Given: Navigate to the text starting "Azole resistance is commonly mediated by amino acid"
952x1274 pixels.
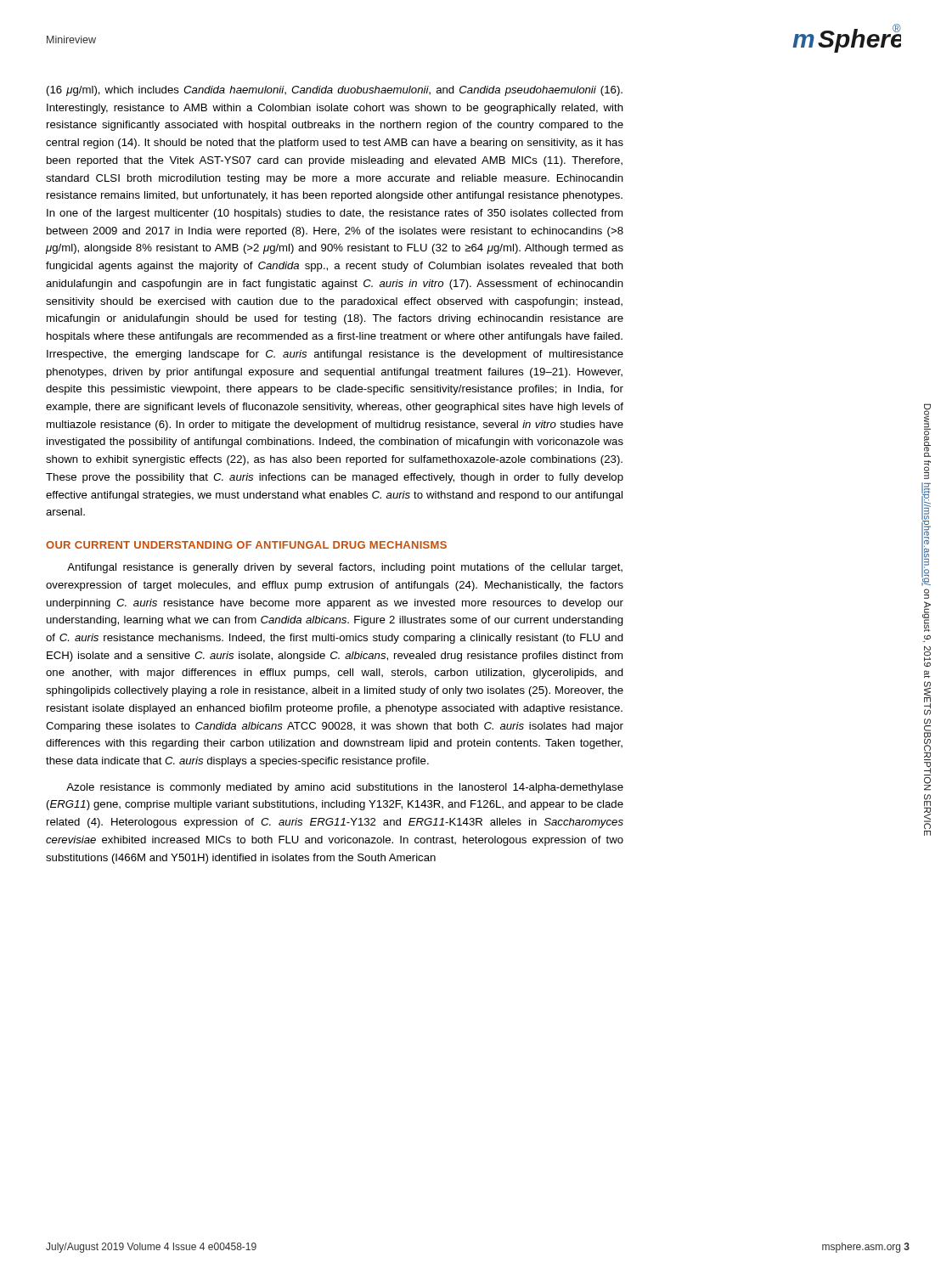Looking at the screenshot, I should coord(335,822).
